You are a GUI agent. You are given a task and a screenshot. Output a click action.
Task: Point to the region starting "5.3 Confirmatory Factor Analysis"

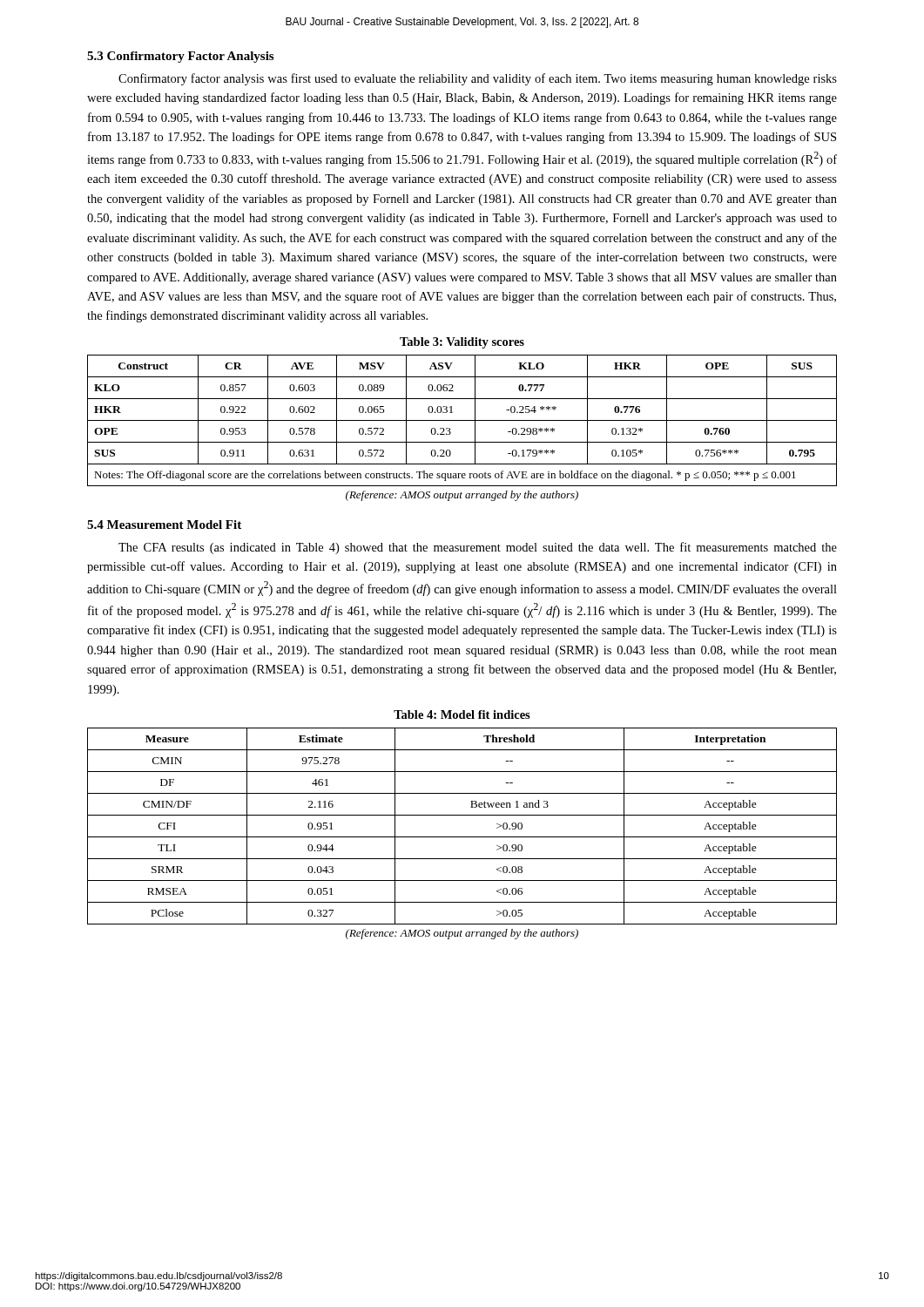tap(181, 56)
